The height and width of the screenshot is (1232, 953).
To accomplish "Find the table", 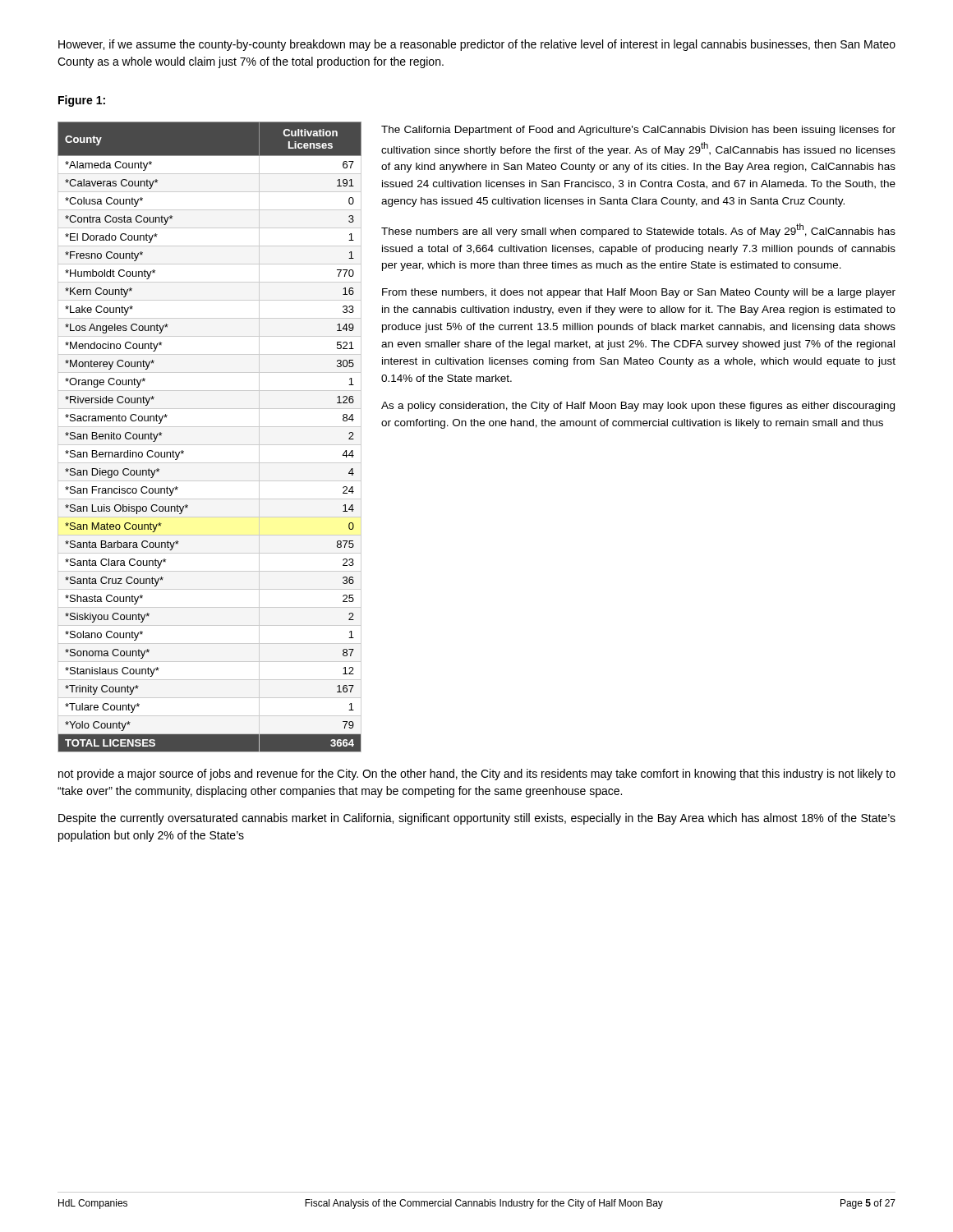I will pyautogui.click(x=209, y=437).
